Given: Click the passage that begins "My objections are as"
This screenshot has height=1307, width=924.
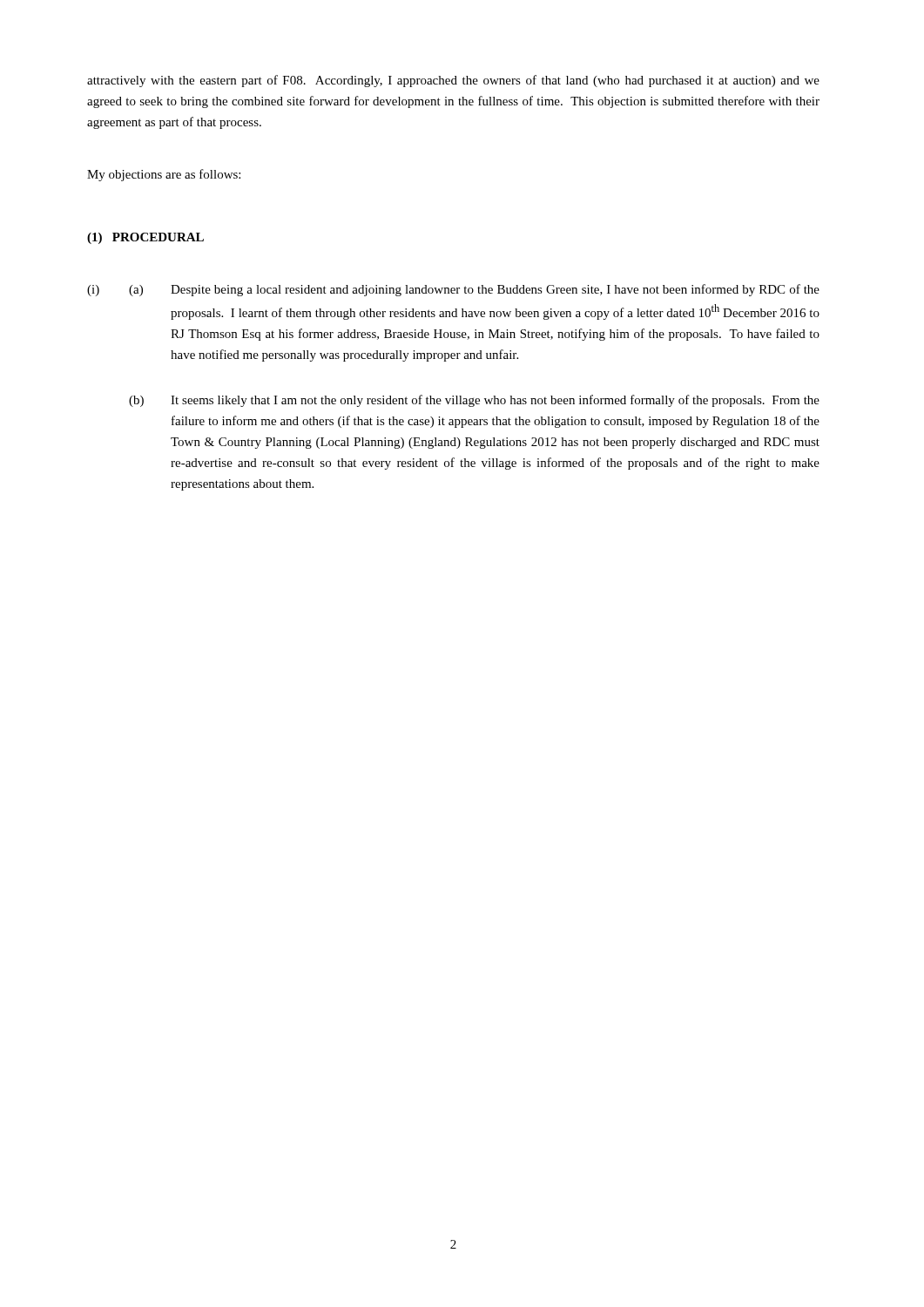Looking at the screenshot, I should point(164,174).
